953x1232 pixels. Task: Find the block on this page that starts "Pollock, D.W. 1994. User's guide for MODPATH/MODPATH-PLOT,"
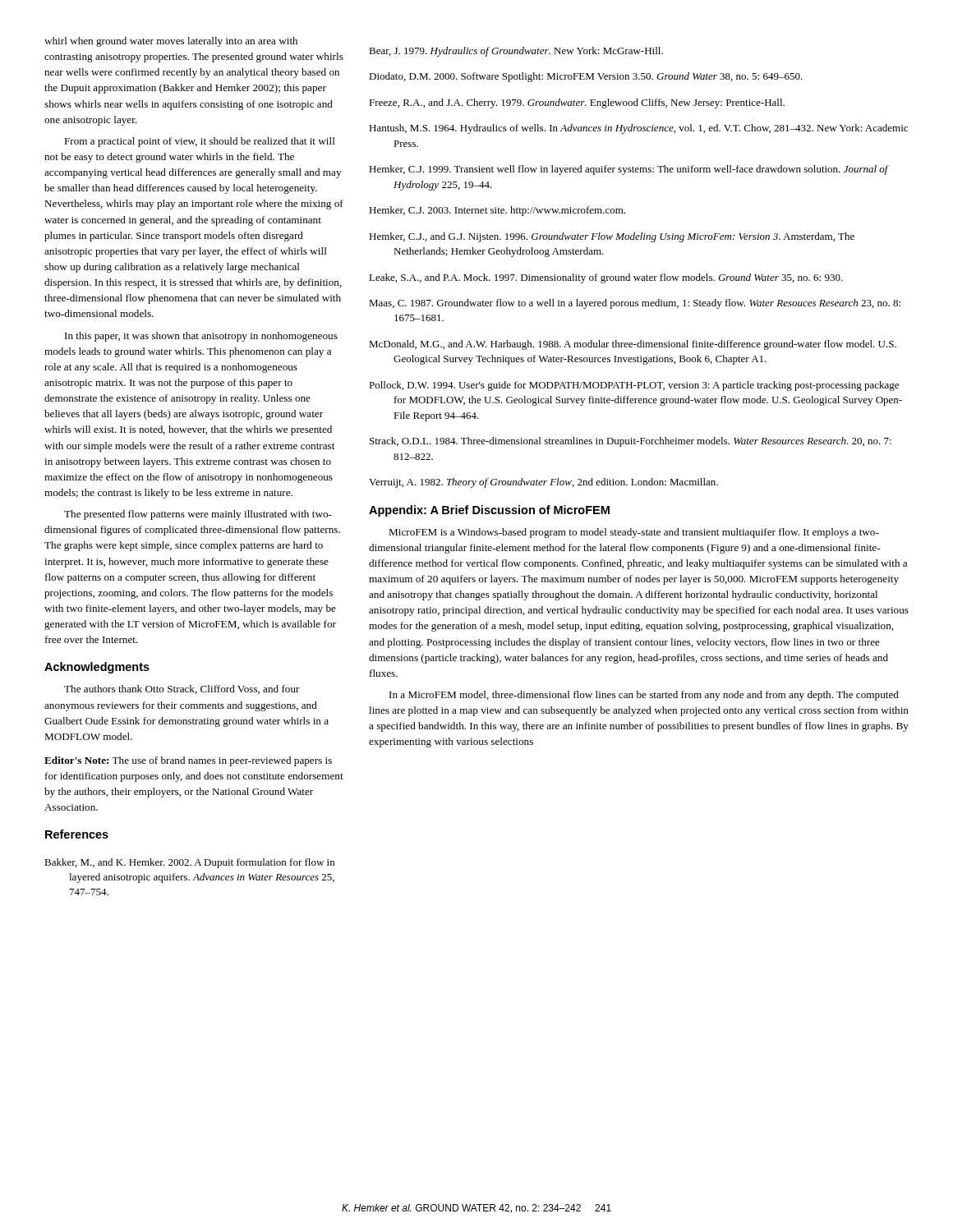click(639, 400)
